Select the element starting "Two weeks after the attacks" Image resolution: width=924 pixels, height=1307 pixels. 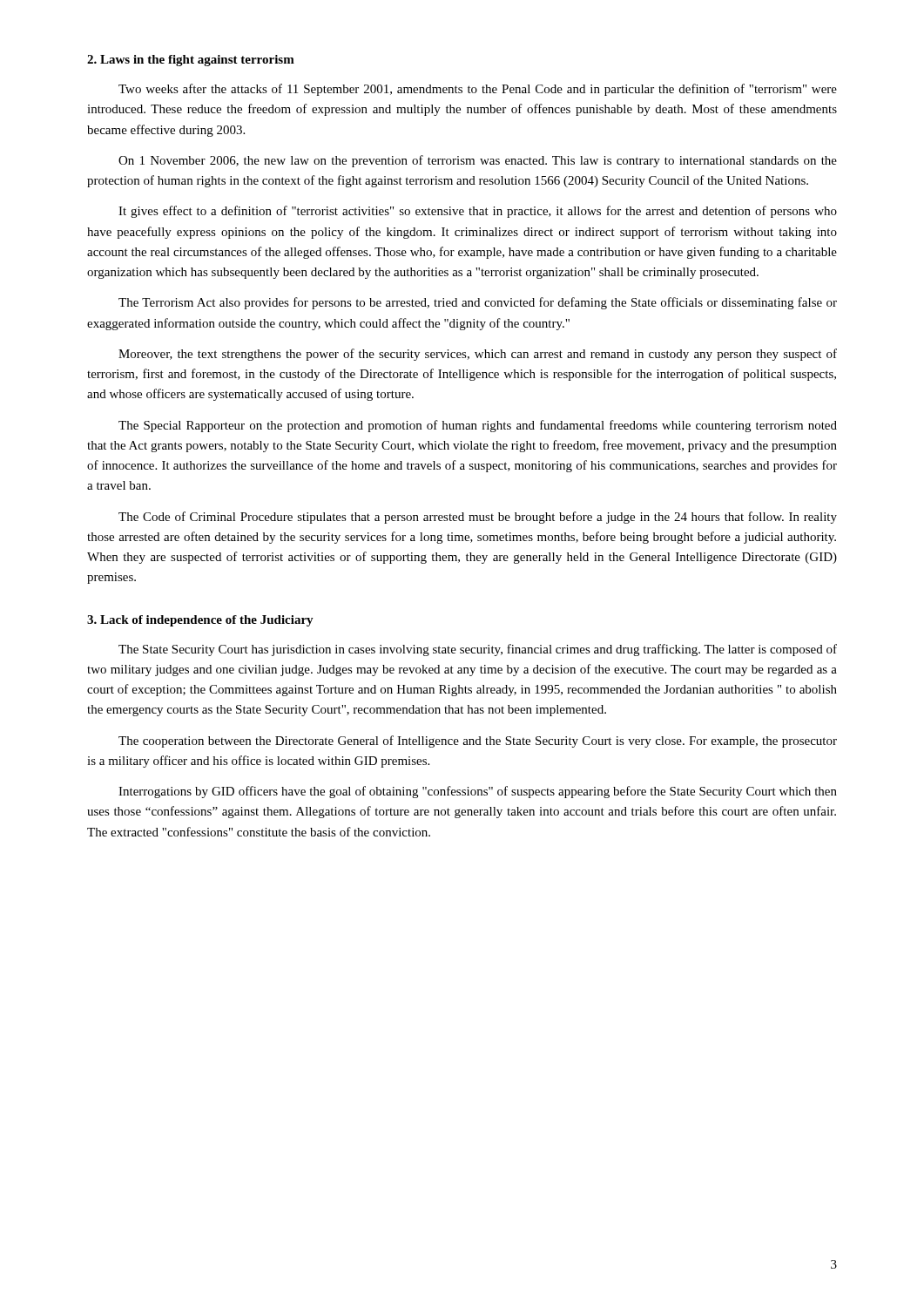(462, 109)
